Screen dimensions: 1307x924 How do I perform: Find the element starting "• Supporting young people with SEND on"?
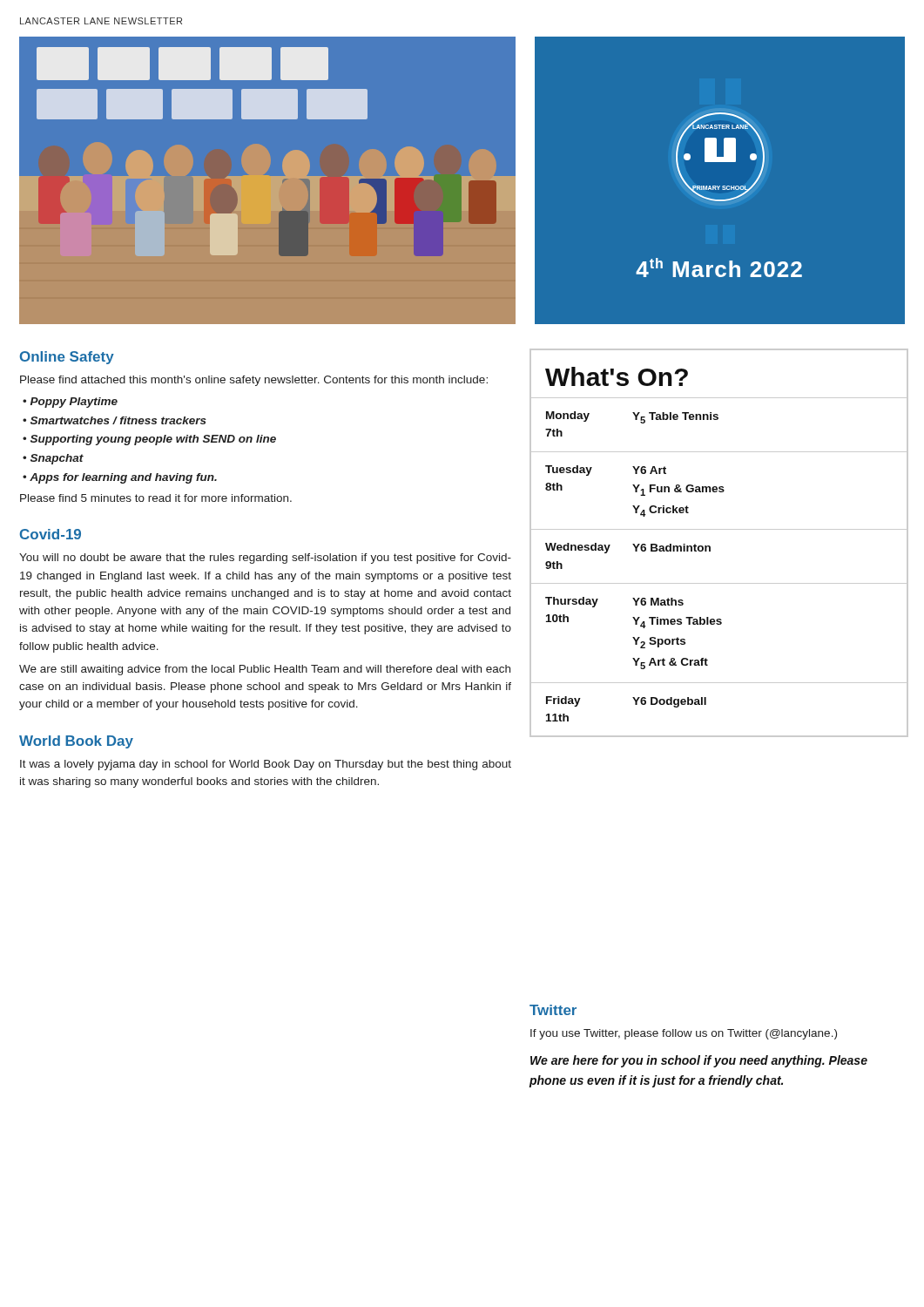click(x=149, y=439)
